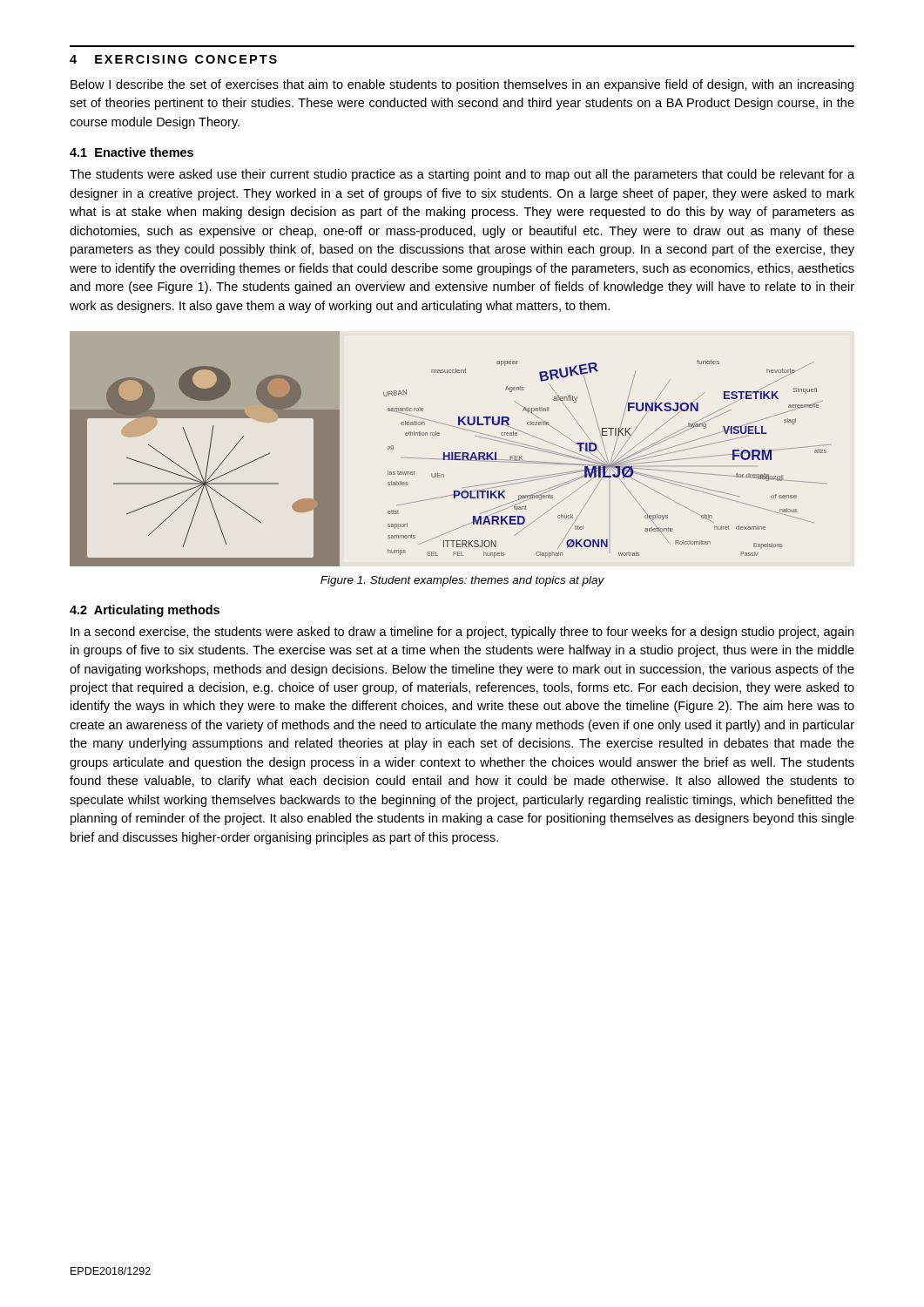
Task: Click the passage that begins "Below I describe the set of exercises that"
Action: tap(462, 103)
